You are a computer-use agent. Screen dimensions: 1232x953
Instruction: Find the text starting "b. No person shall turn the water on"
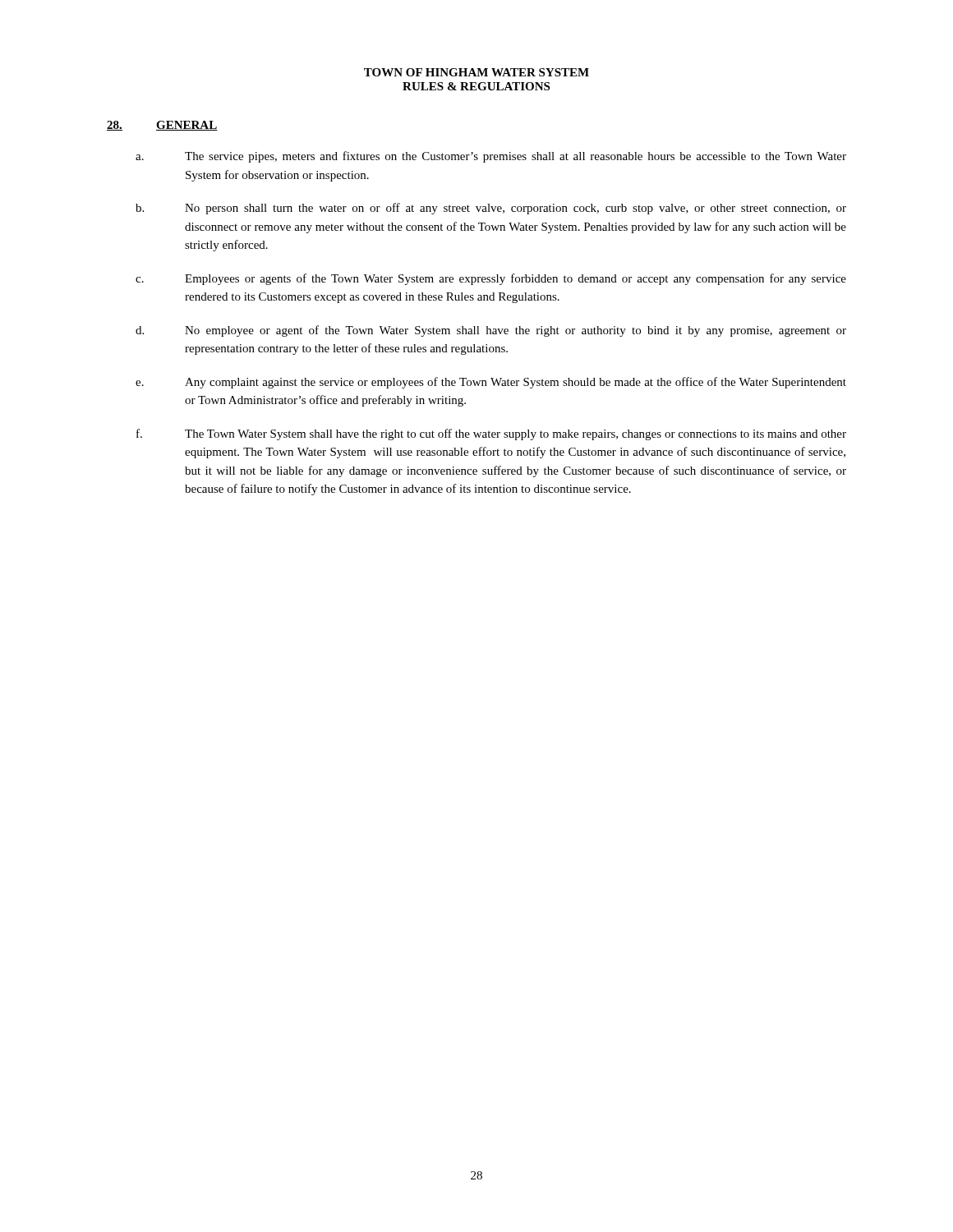point(476,226)
